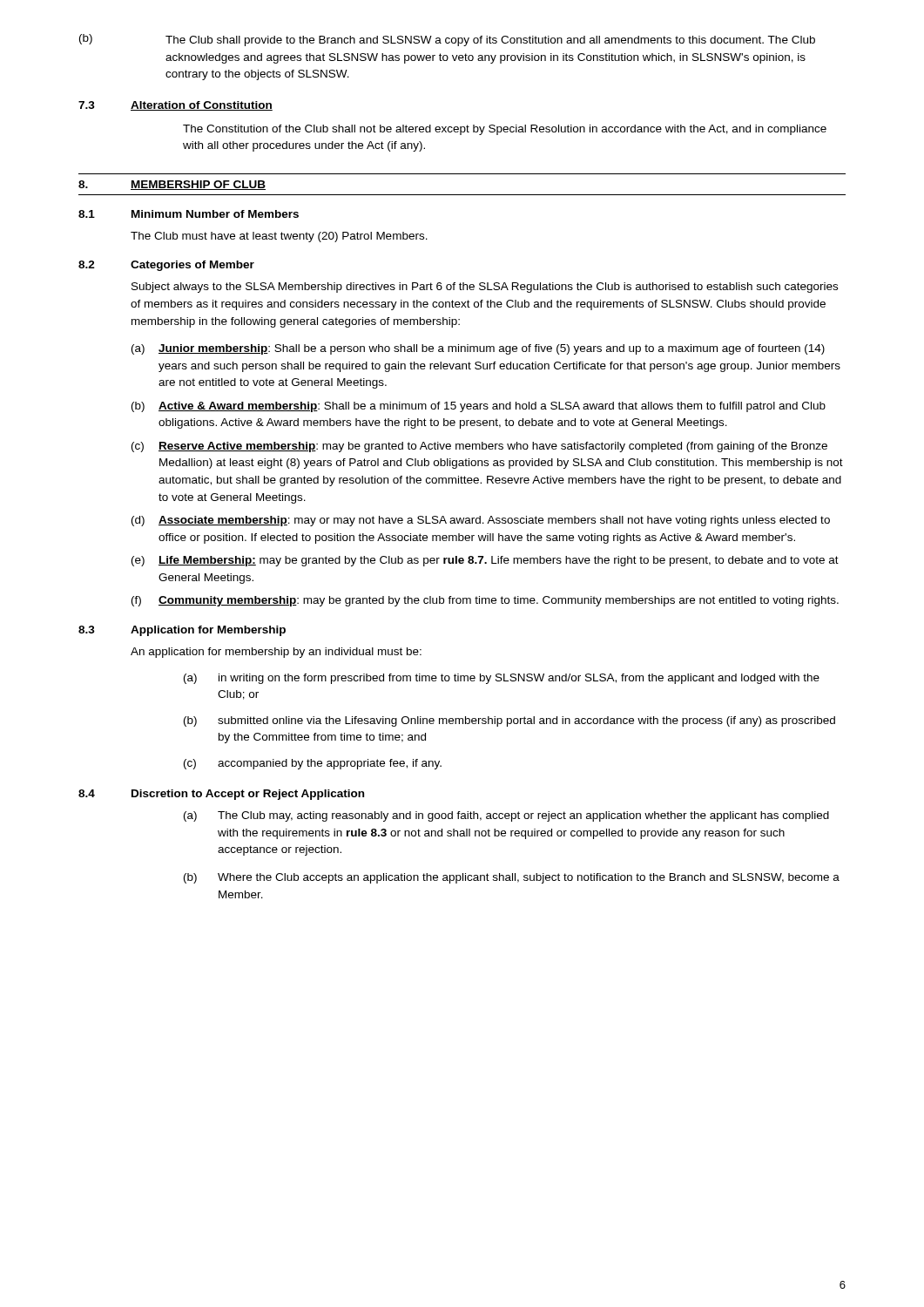The height and width of the screenshot is (1307, 924).
Task: Locate the list item that reads "(b) submitted online via the Lifesaving Online membership"
Action: click(514, 729)
